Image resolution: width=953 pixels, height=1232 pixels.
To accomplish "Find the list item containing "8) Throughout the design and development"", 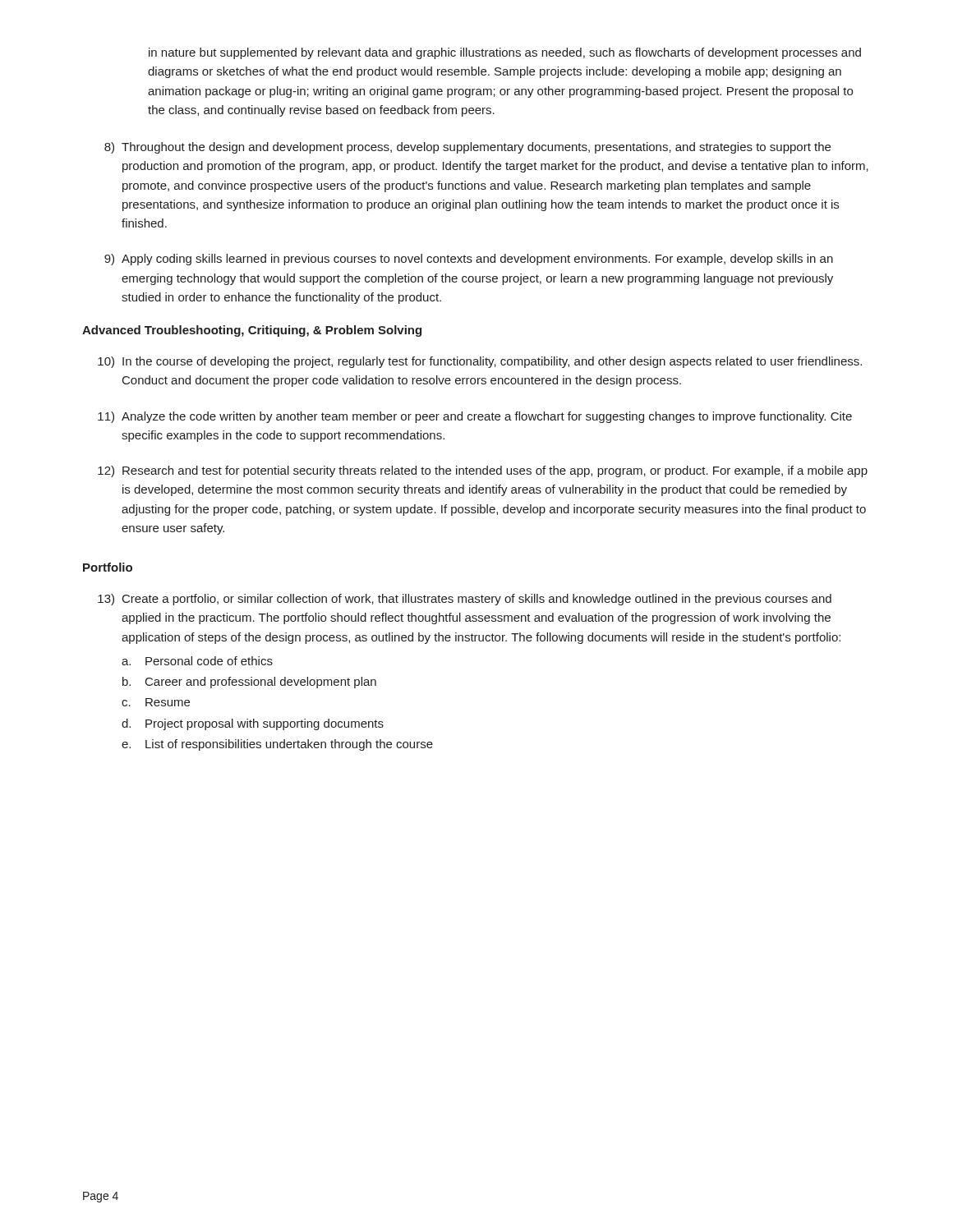I will click(476, 185).
